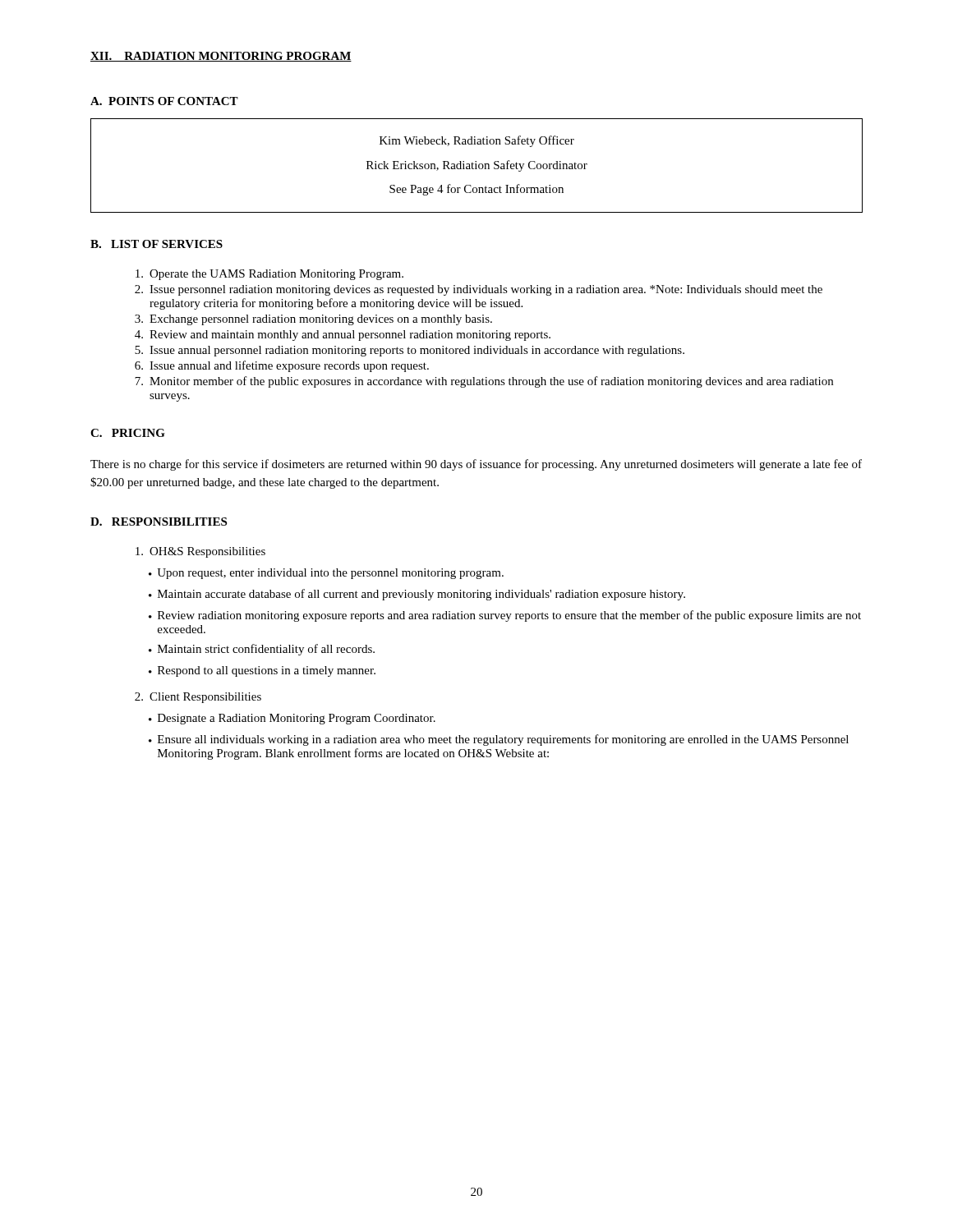Point to the region starting "• Upon request, enter"

point(326,573)
